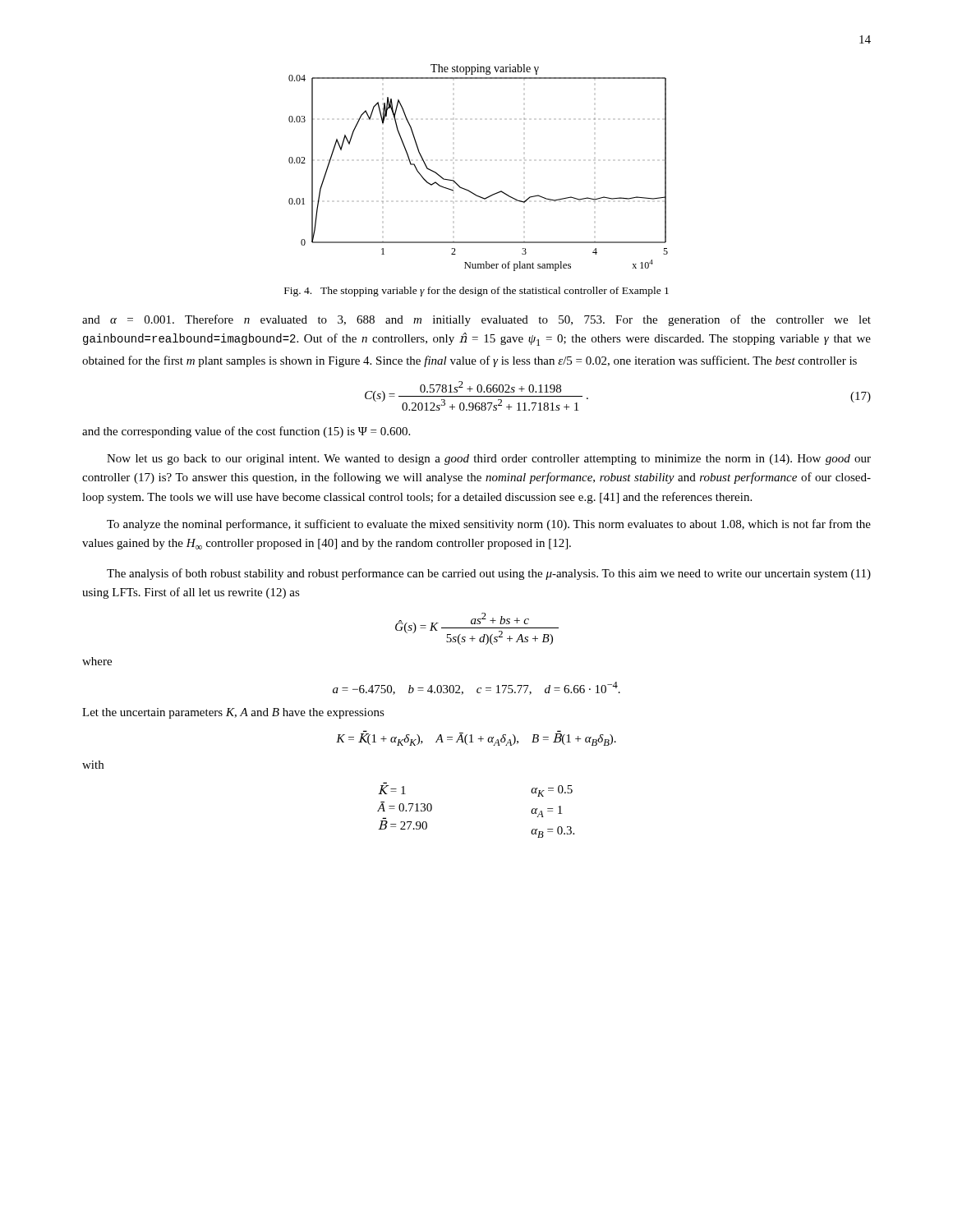953x1232 pixels.
Task: Where is the passage that starts "To analyze the nominal performance, it sufficient to"?
Action: (476, 535)
